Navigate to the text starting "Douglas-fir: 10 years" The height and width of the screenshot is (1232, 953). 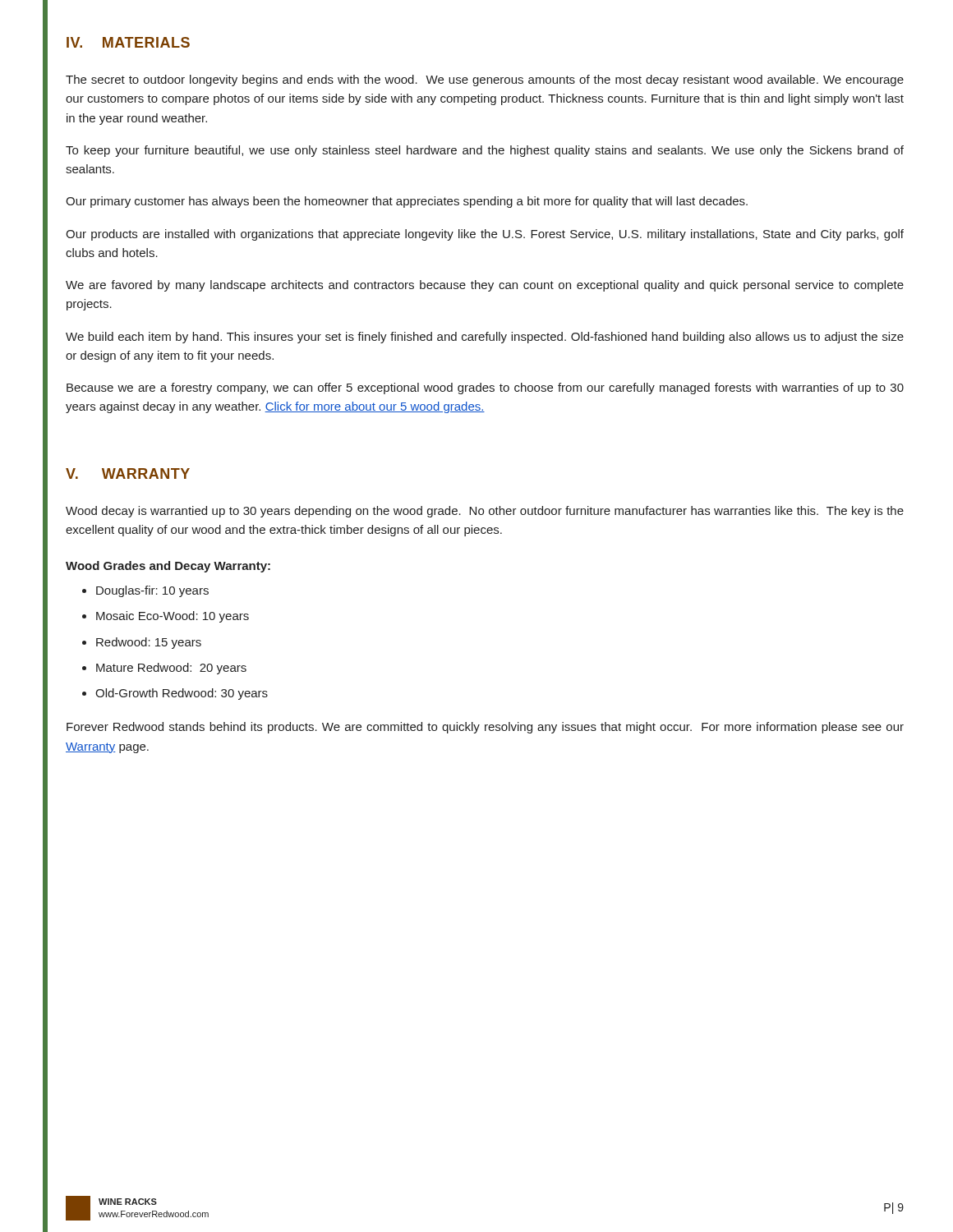pos(145,591)
